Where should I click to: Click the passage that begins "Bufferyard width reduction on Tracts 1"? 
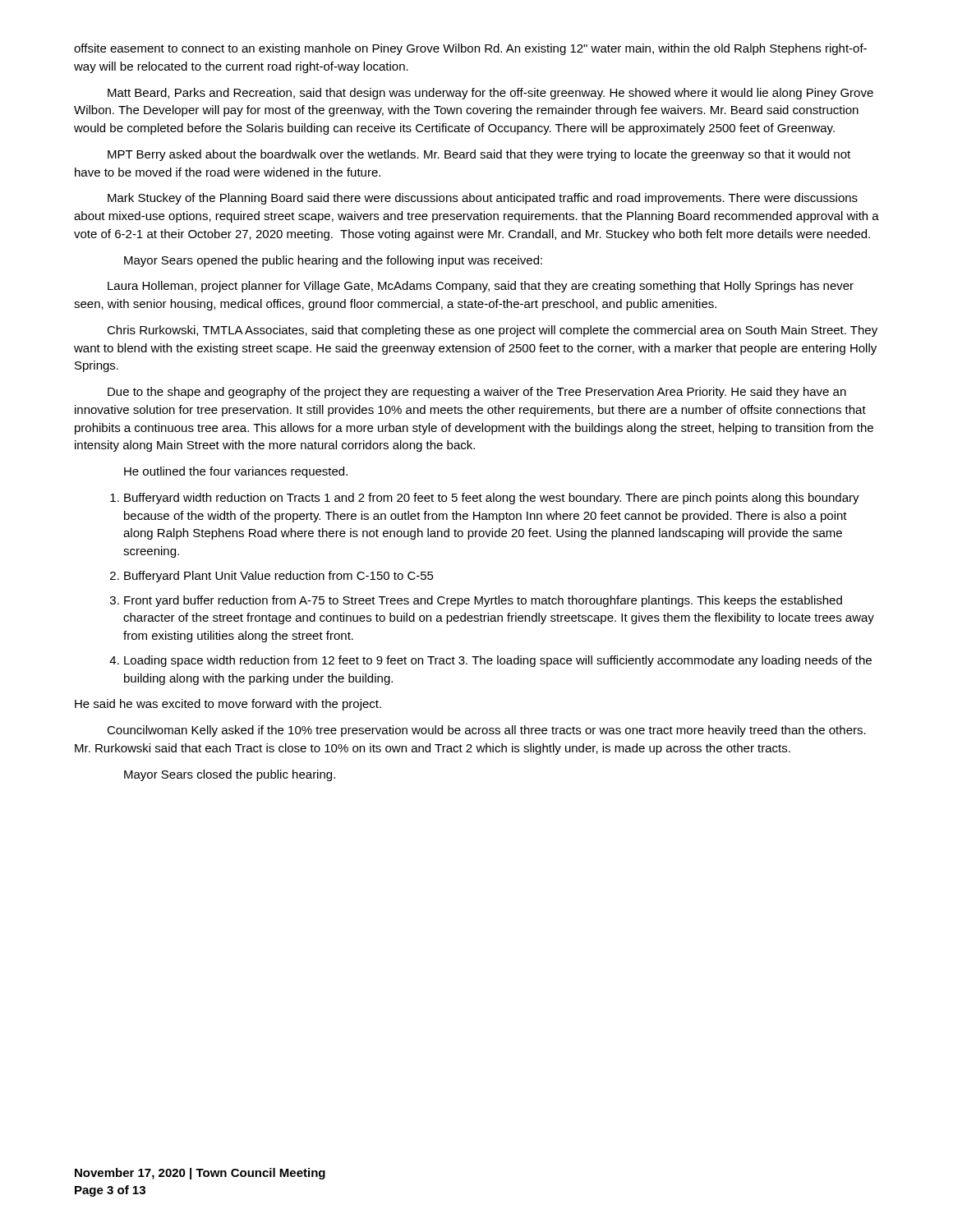pos(476,588)
